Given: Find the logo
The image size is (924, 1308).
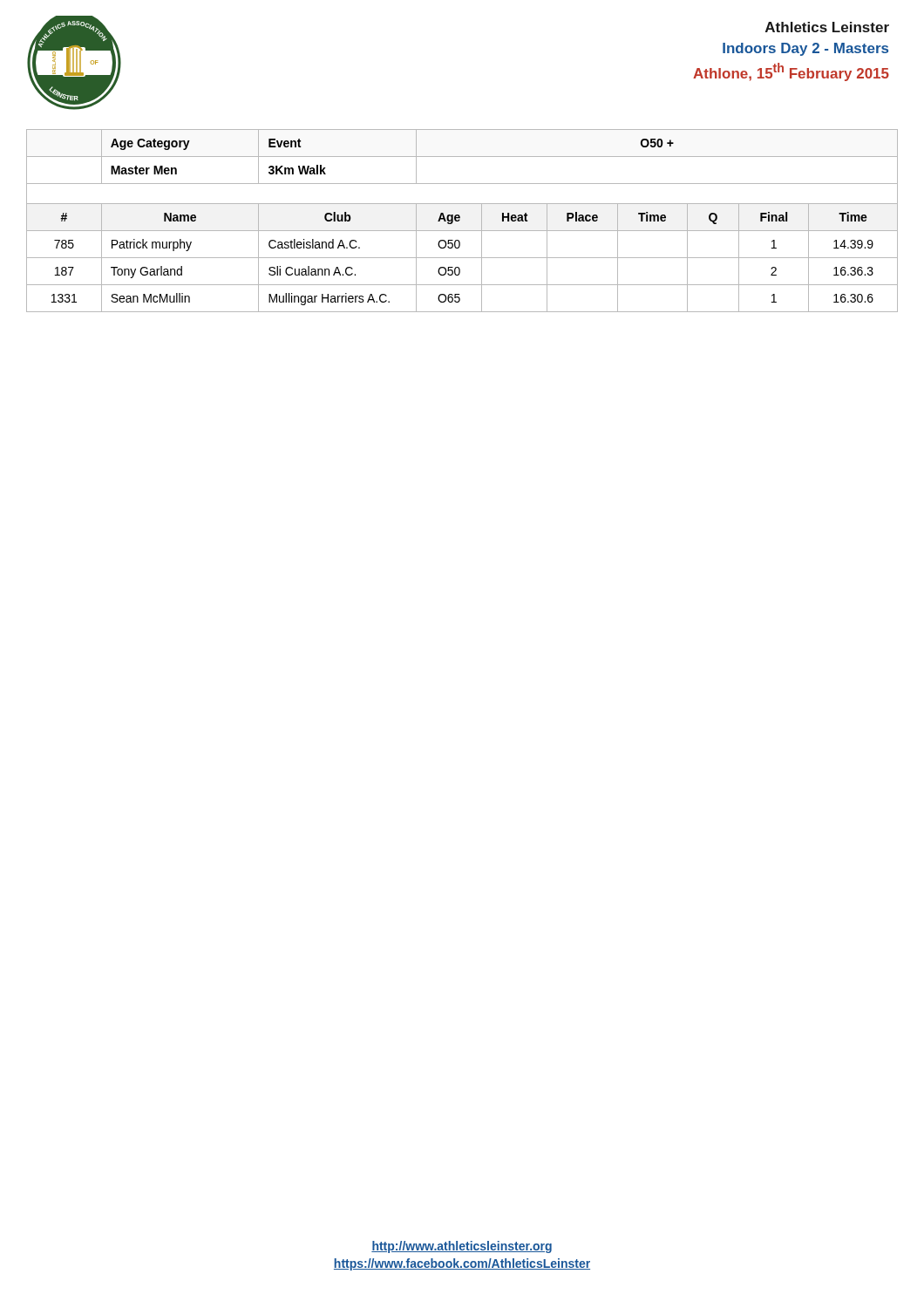Looking at the screenshot, I should coord(78,64).
